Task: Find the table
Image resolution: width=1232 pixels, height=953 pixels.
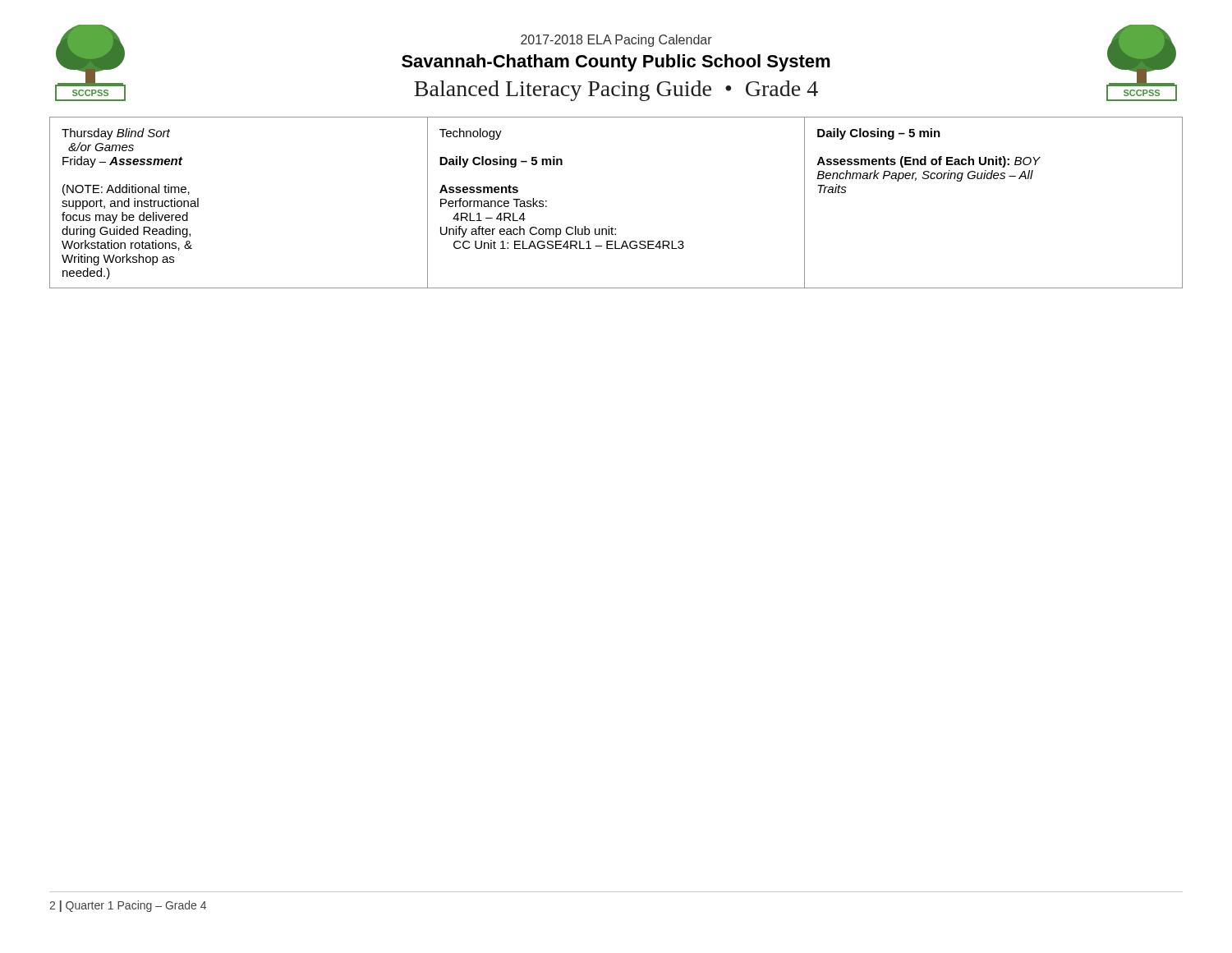Action: [x=616, y=203]
